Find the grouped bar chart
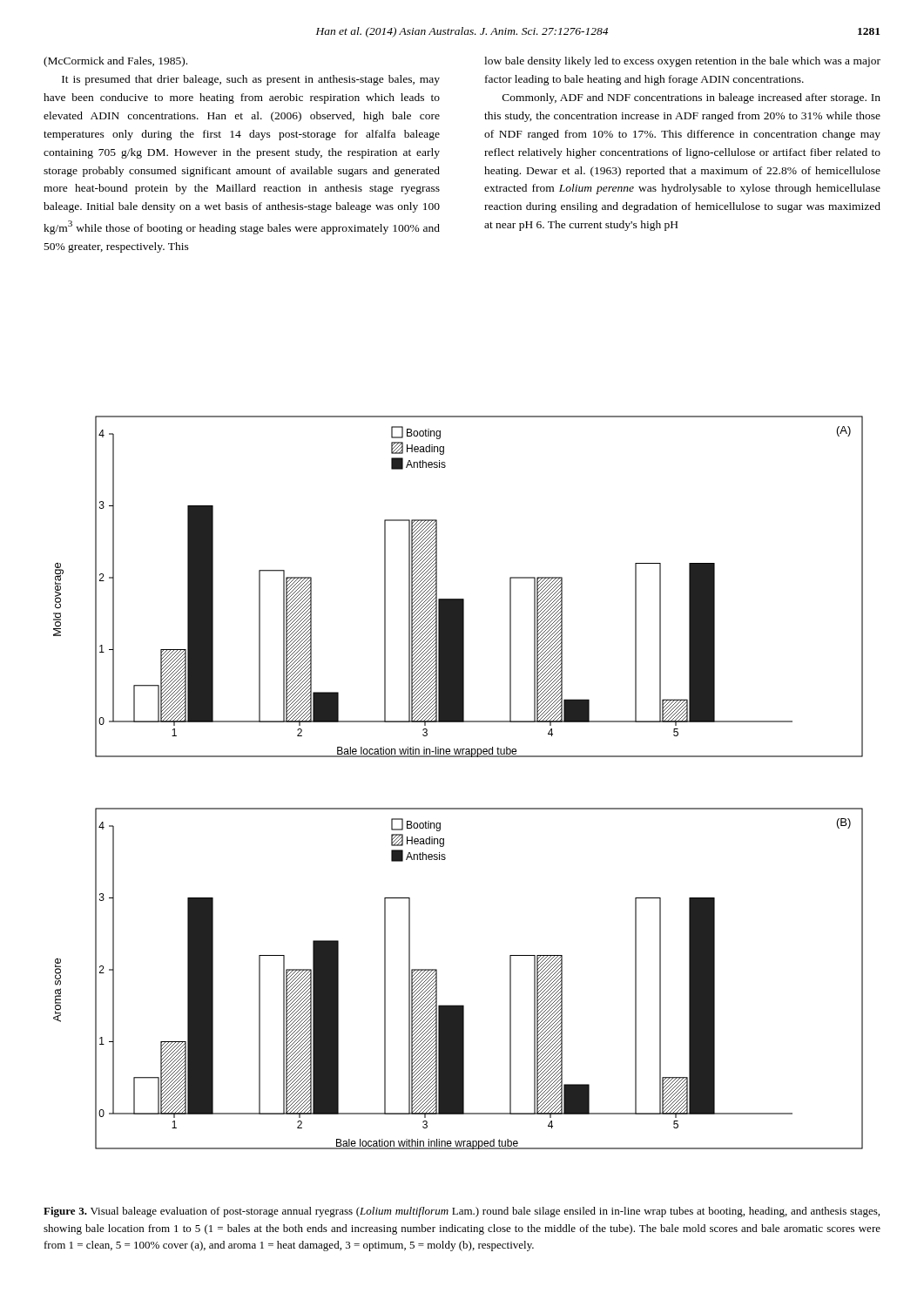 462,800
